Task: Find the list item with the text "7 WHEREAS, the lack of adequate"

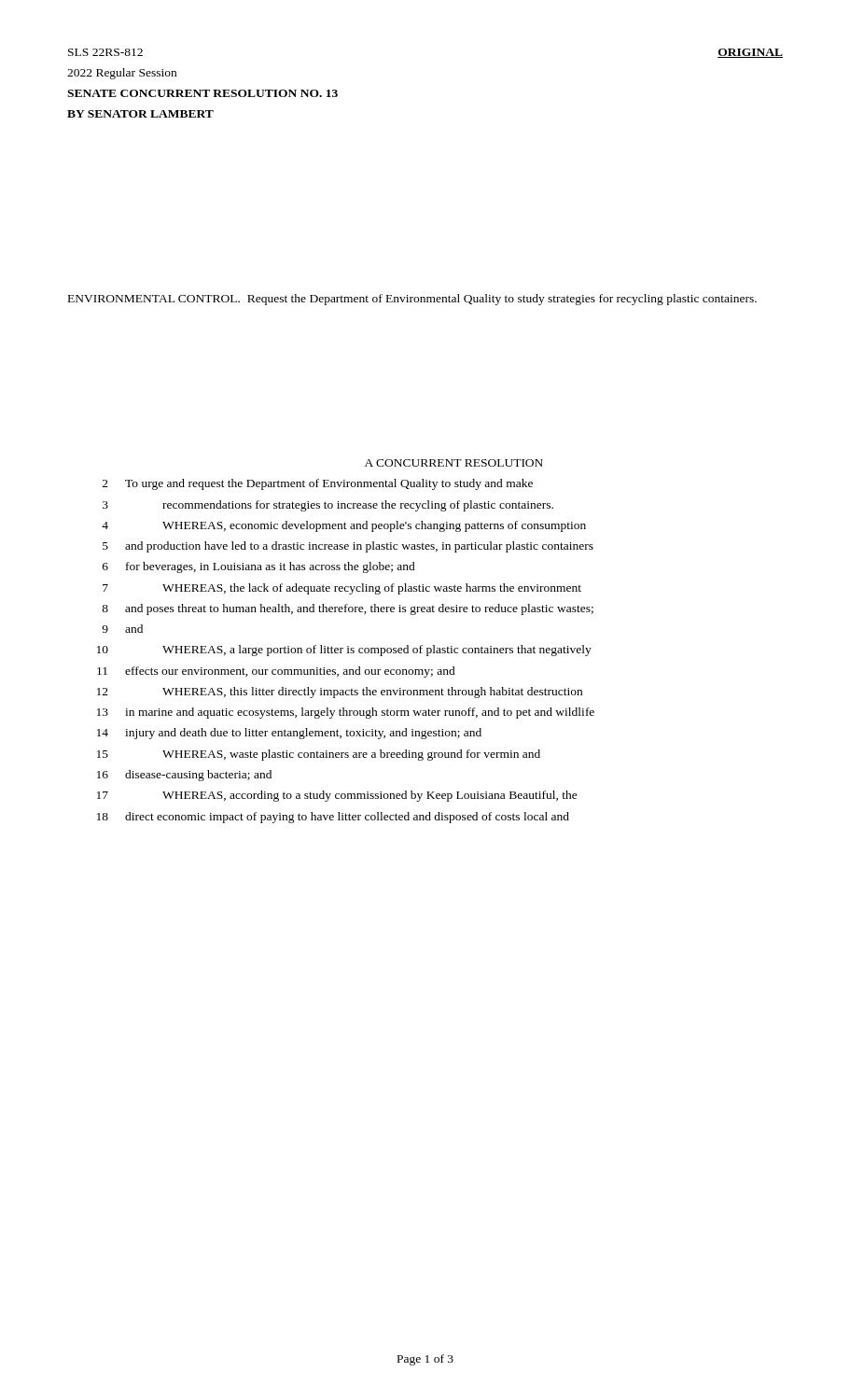Action: pyautogui.click(x=425, y=588)
